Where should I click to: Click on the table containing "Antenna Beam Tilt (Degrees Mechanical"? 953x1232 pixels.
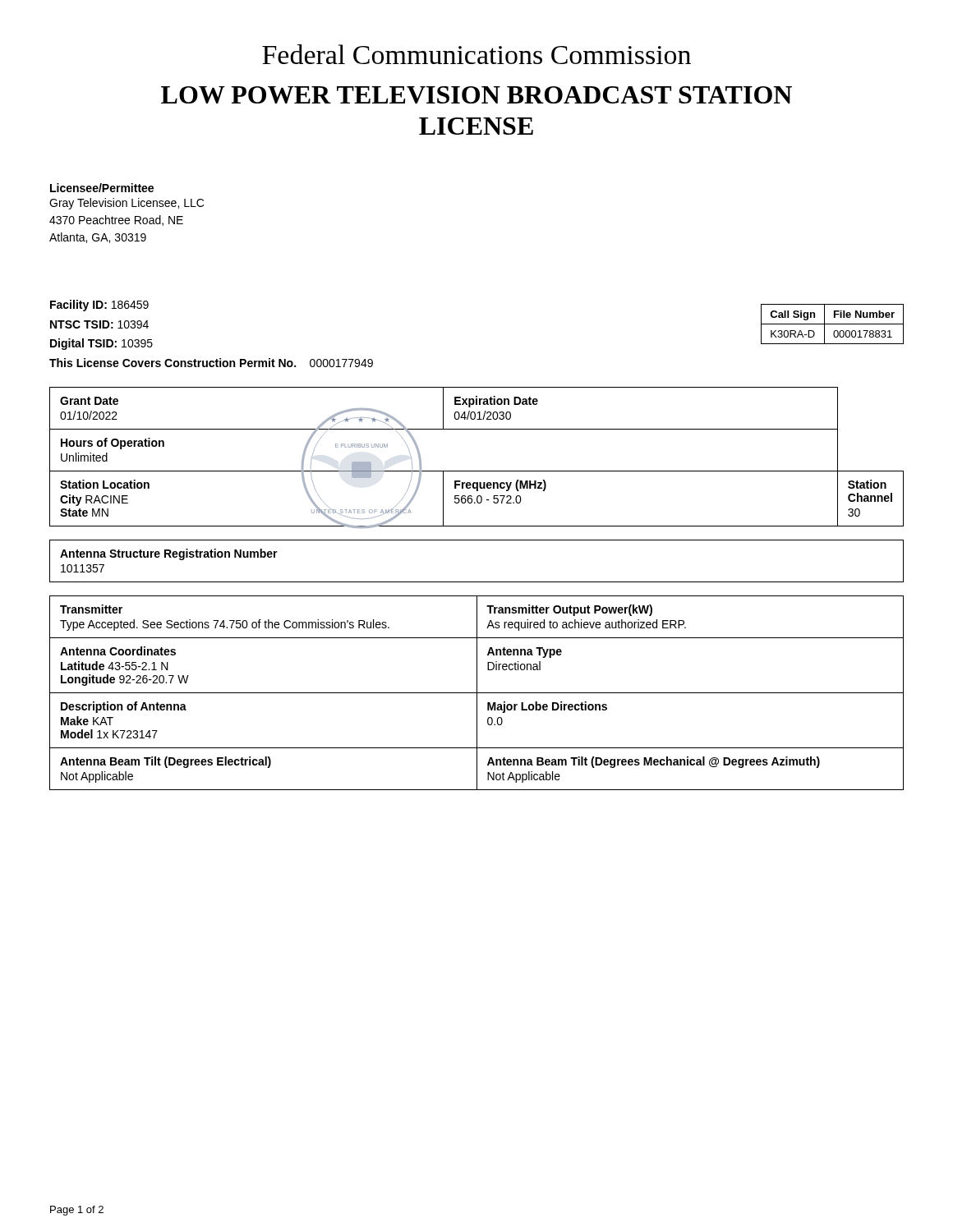click(476, 693)
